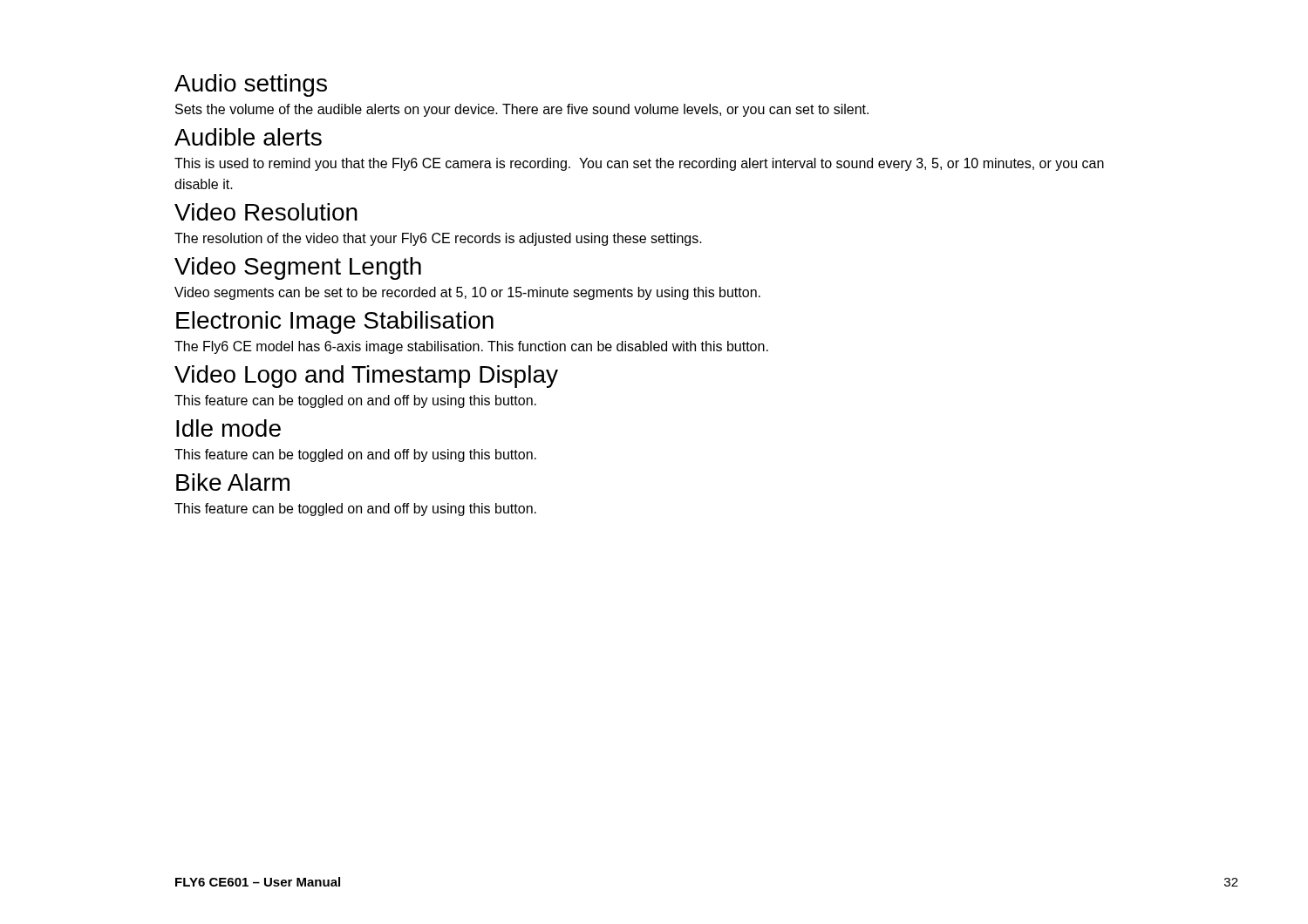Locate the text starting "Electronic Image Stabilisation"
Image resolution: width=1308 pixels, height=924 pixels.
click(335, 320)
